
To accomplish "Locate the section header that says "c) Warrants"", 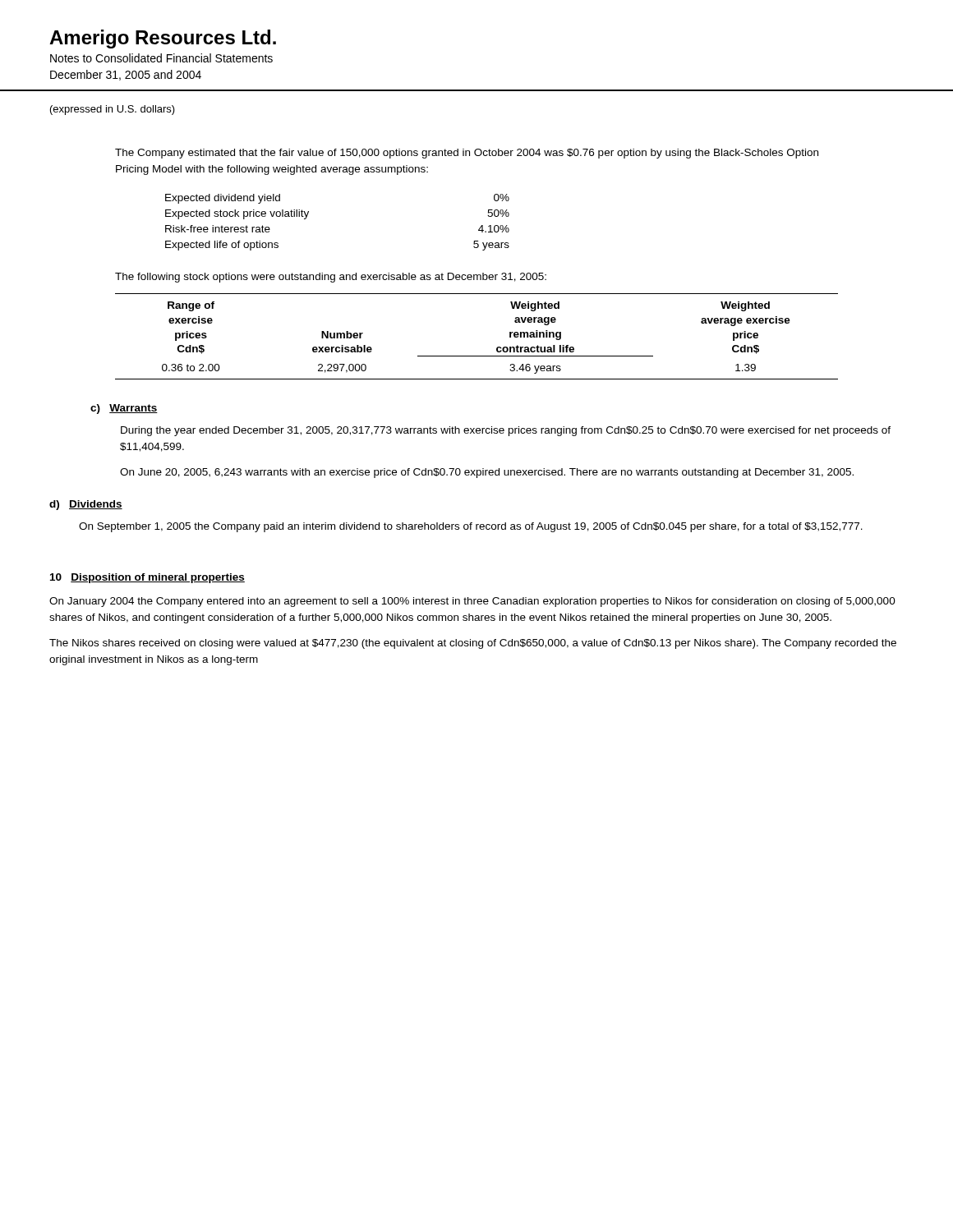I will pyautogui.click(x=124, y=408).
